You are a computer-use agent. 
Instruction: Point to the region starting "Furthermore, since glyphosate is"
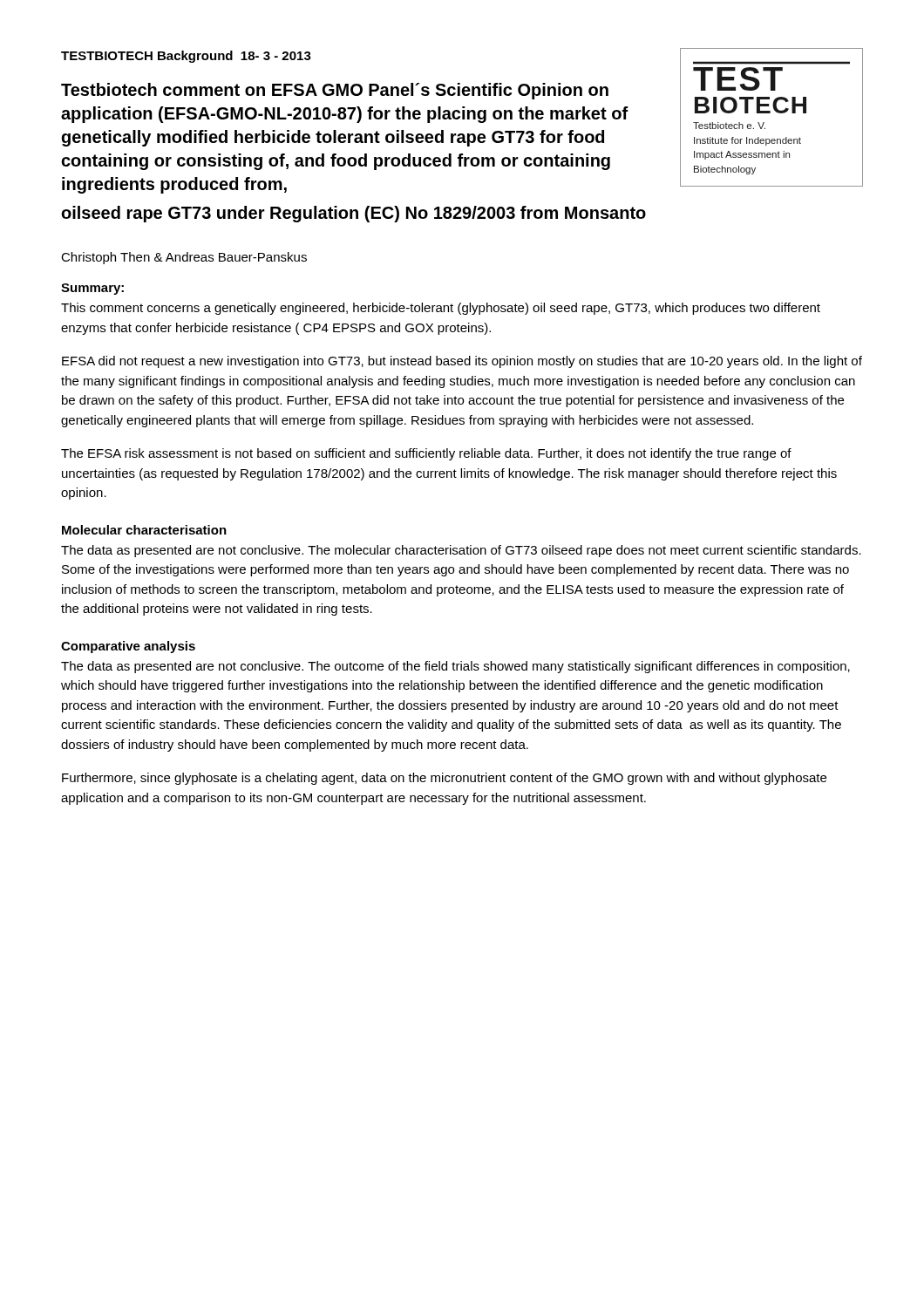444,787
